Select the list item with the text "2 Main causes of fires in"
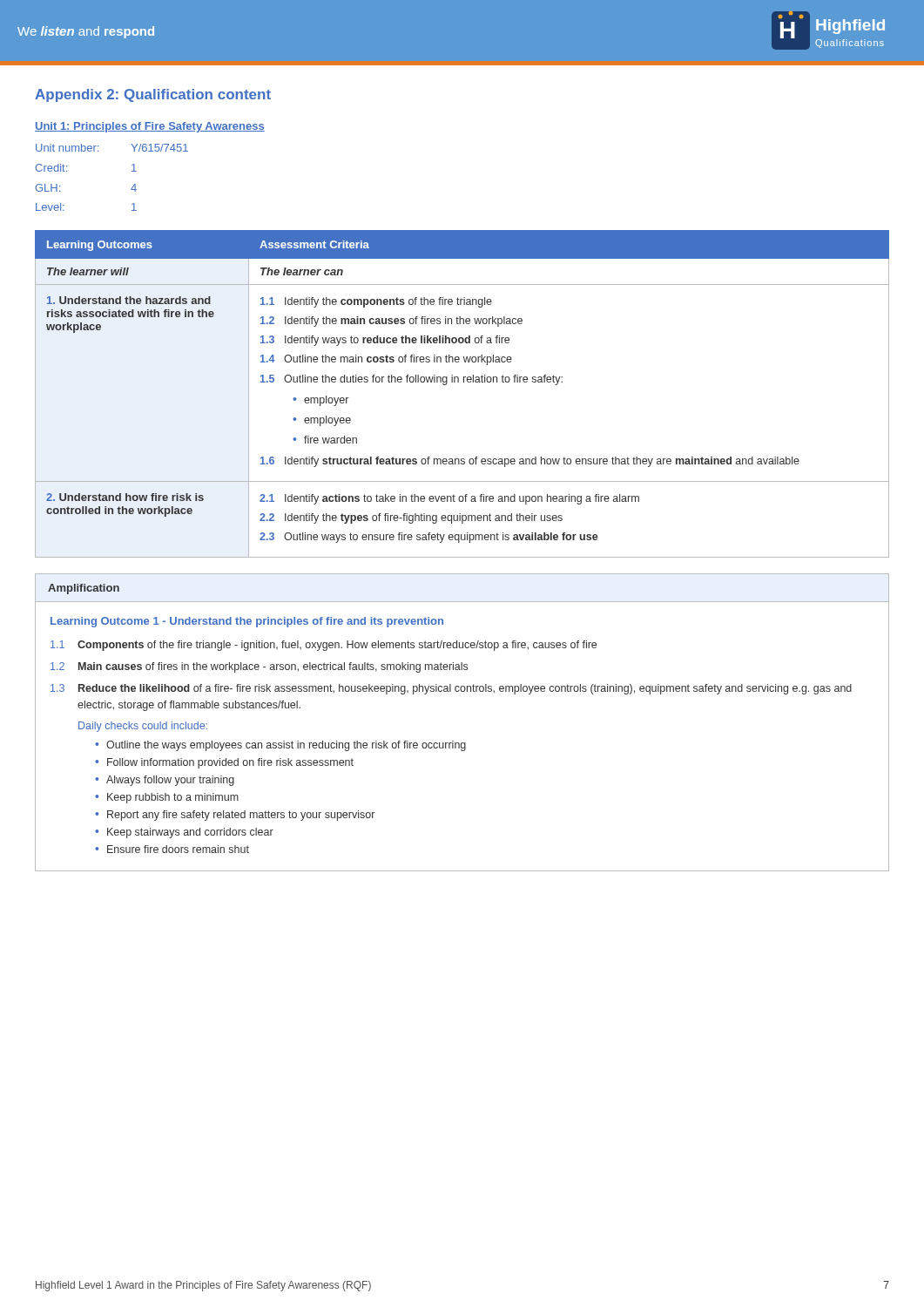 462,667
